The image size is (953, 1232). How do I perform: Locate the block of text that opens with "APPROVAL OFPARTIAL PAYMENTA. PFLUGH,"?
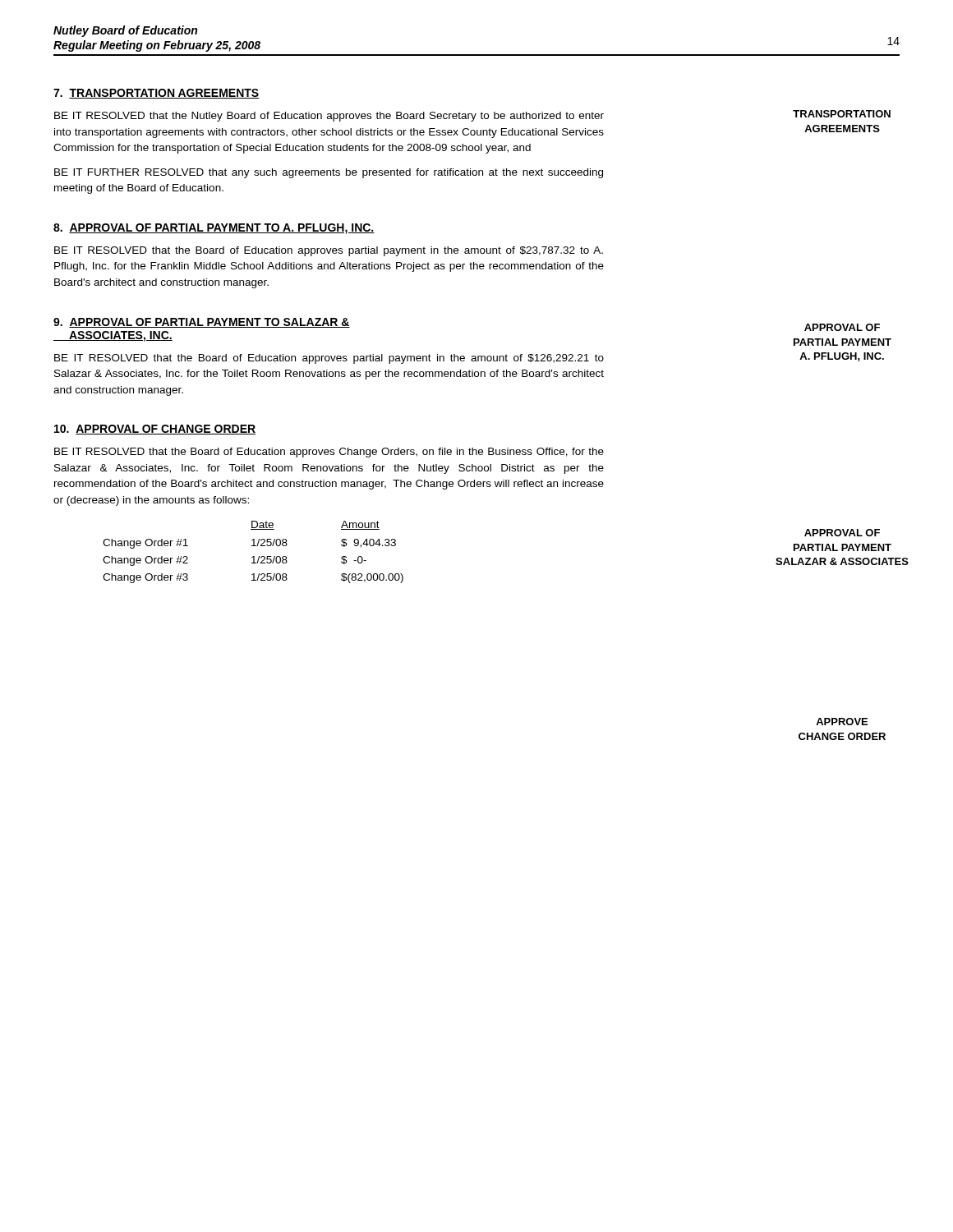point(842,342)
